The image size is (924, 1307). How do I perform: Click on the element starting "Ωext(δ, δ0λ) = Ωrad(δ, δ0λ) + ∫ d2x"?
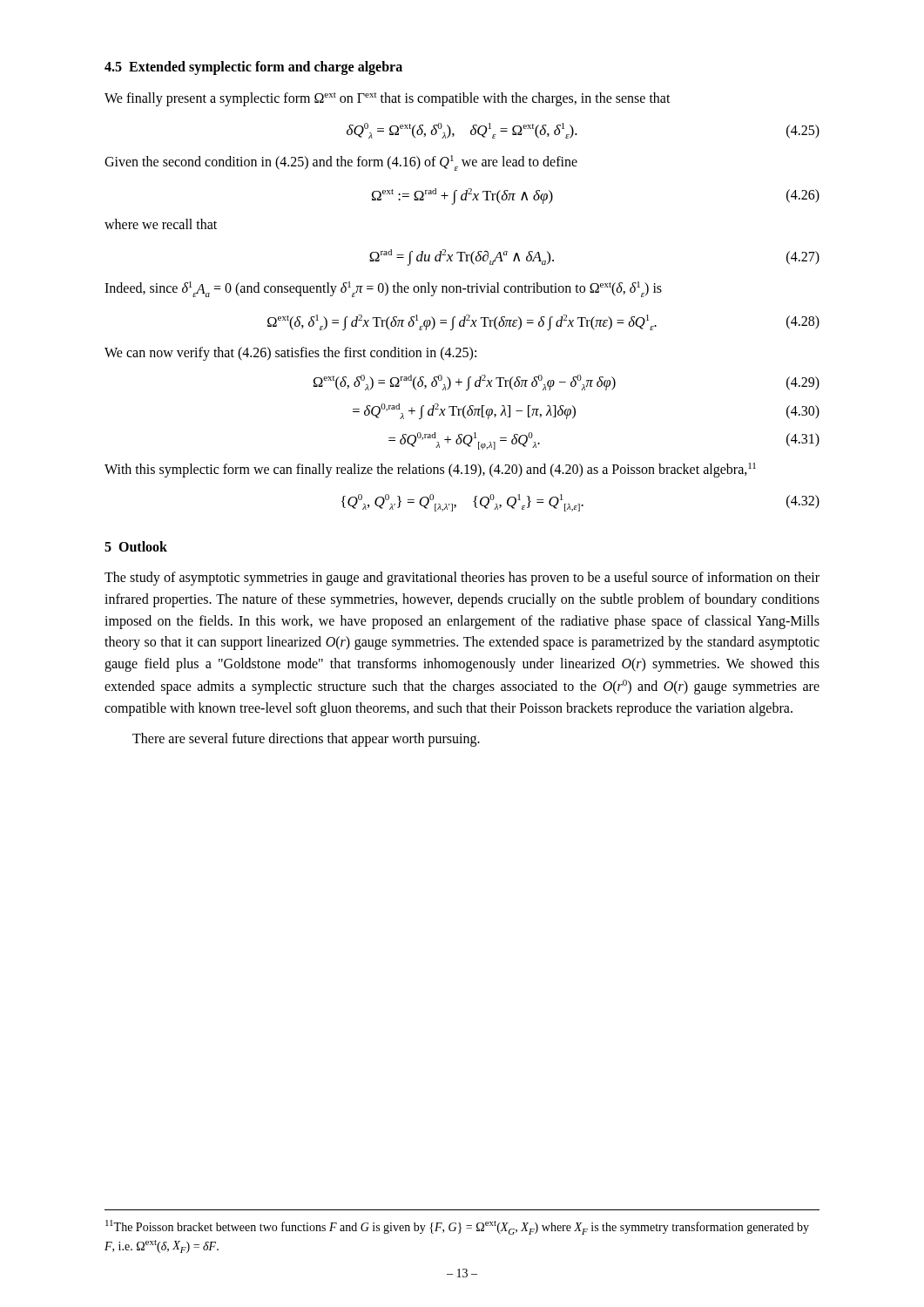click(462, 382)
